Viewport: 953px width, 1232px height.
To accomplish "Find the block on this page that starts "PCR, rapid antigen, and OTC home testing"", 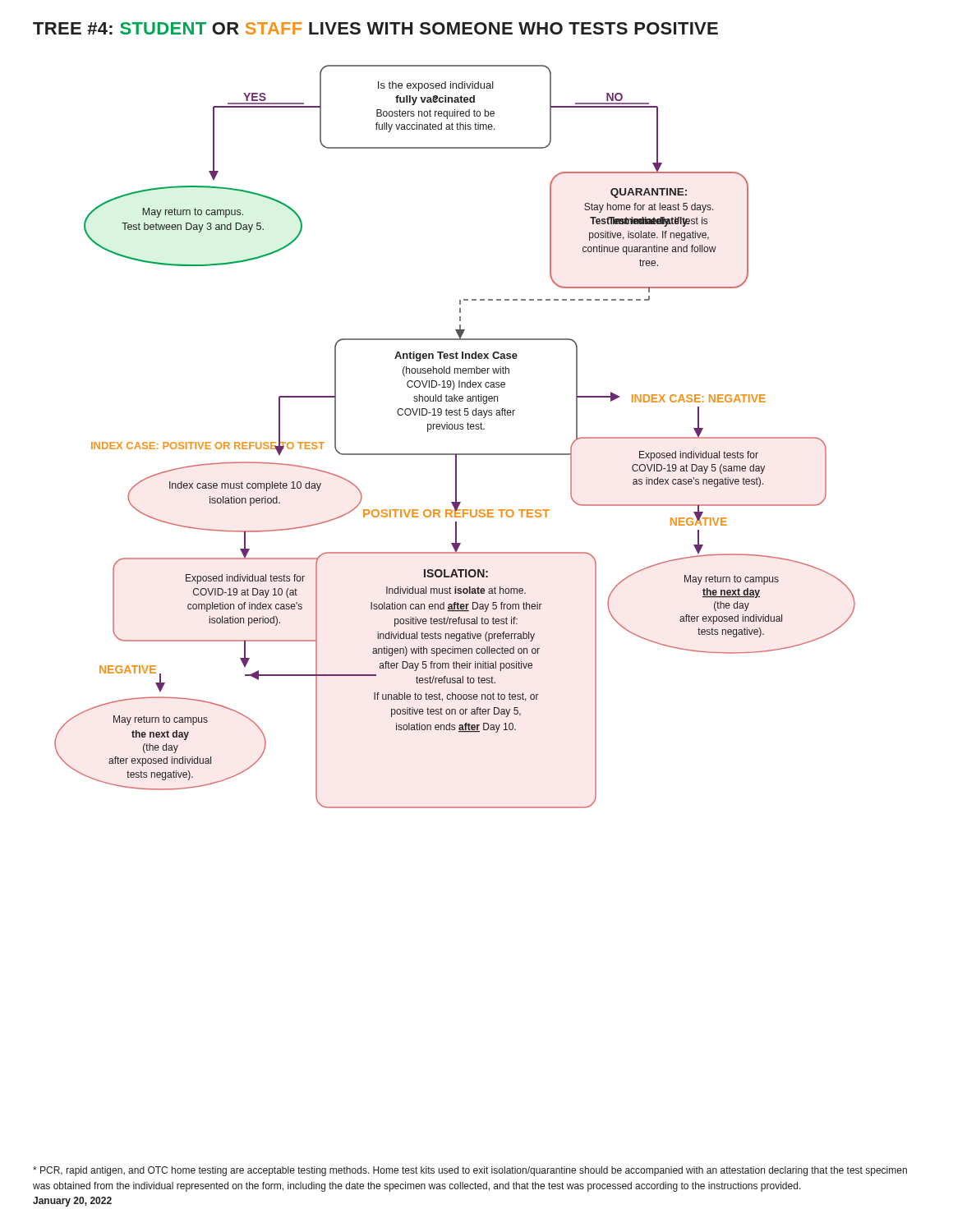I will pos(470,1186).
